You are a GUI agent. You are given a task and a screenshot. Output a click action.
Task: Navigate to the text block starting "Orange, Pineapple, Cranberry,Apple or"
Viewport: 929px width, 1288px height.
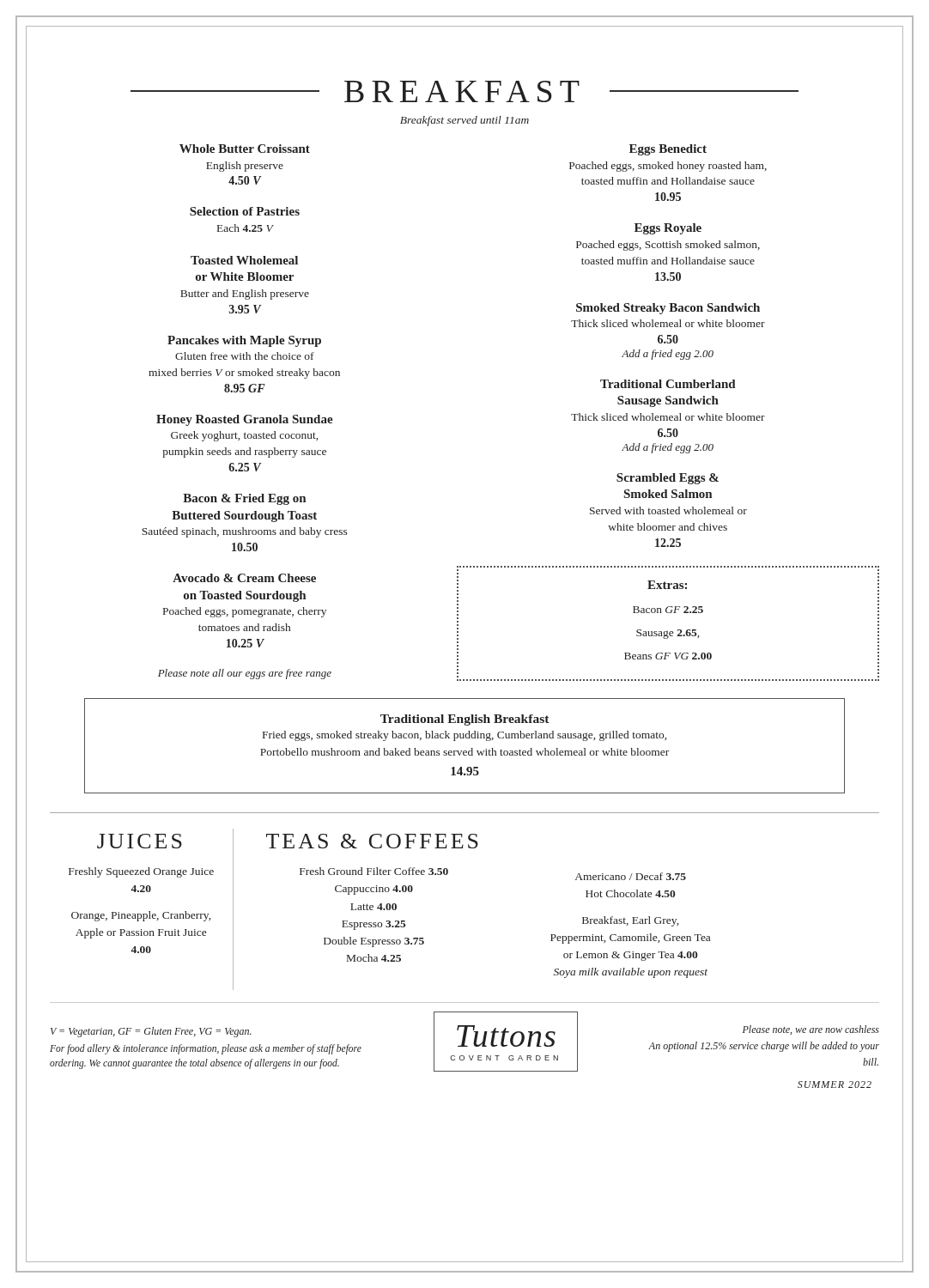pyautogui.click(x=141, y=932)
